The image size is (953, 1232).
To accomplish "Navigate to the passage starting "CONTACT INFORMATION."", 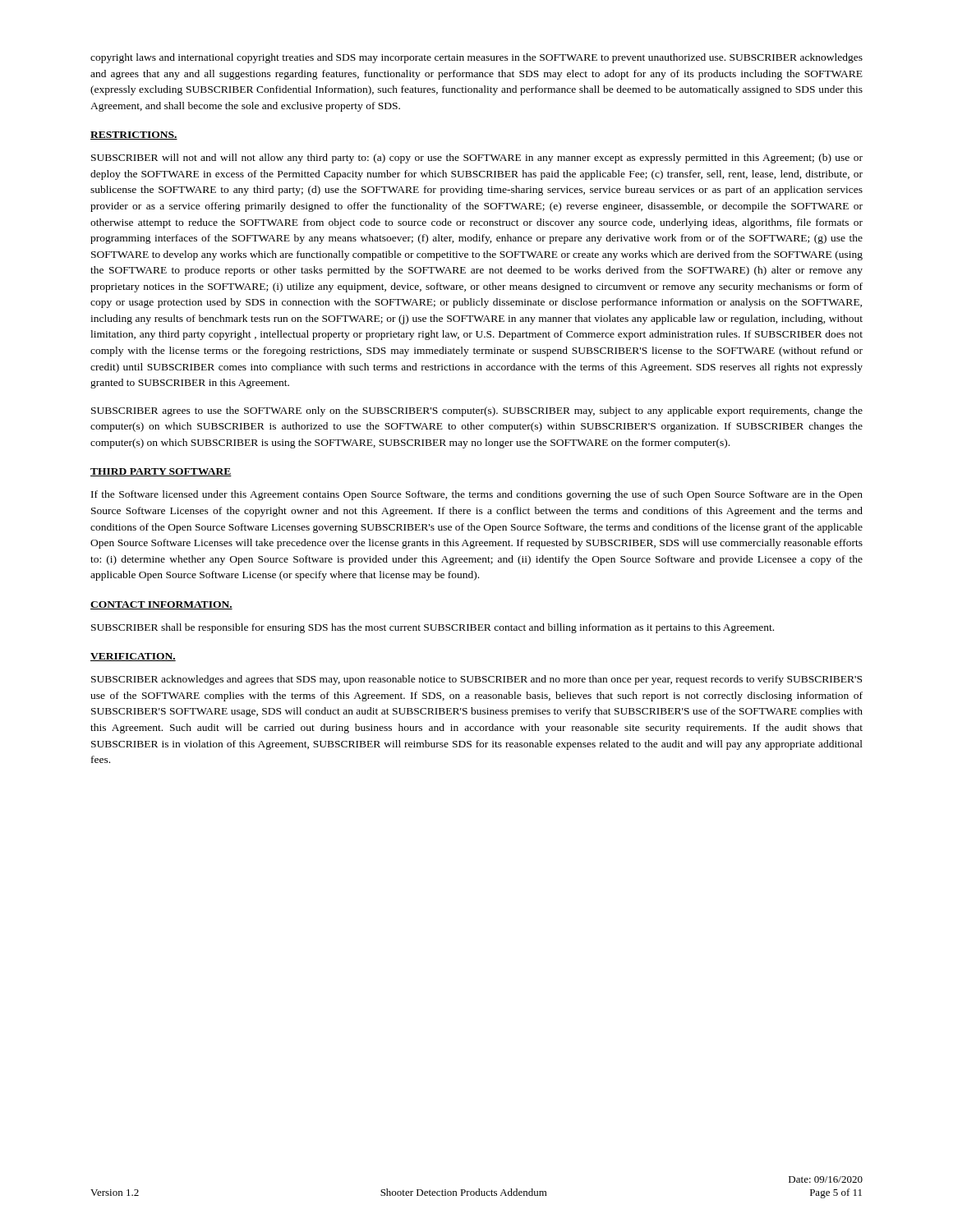I will click(x=161, y=604).
